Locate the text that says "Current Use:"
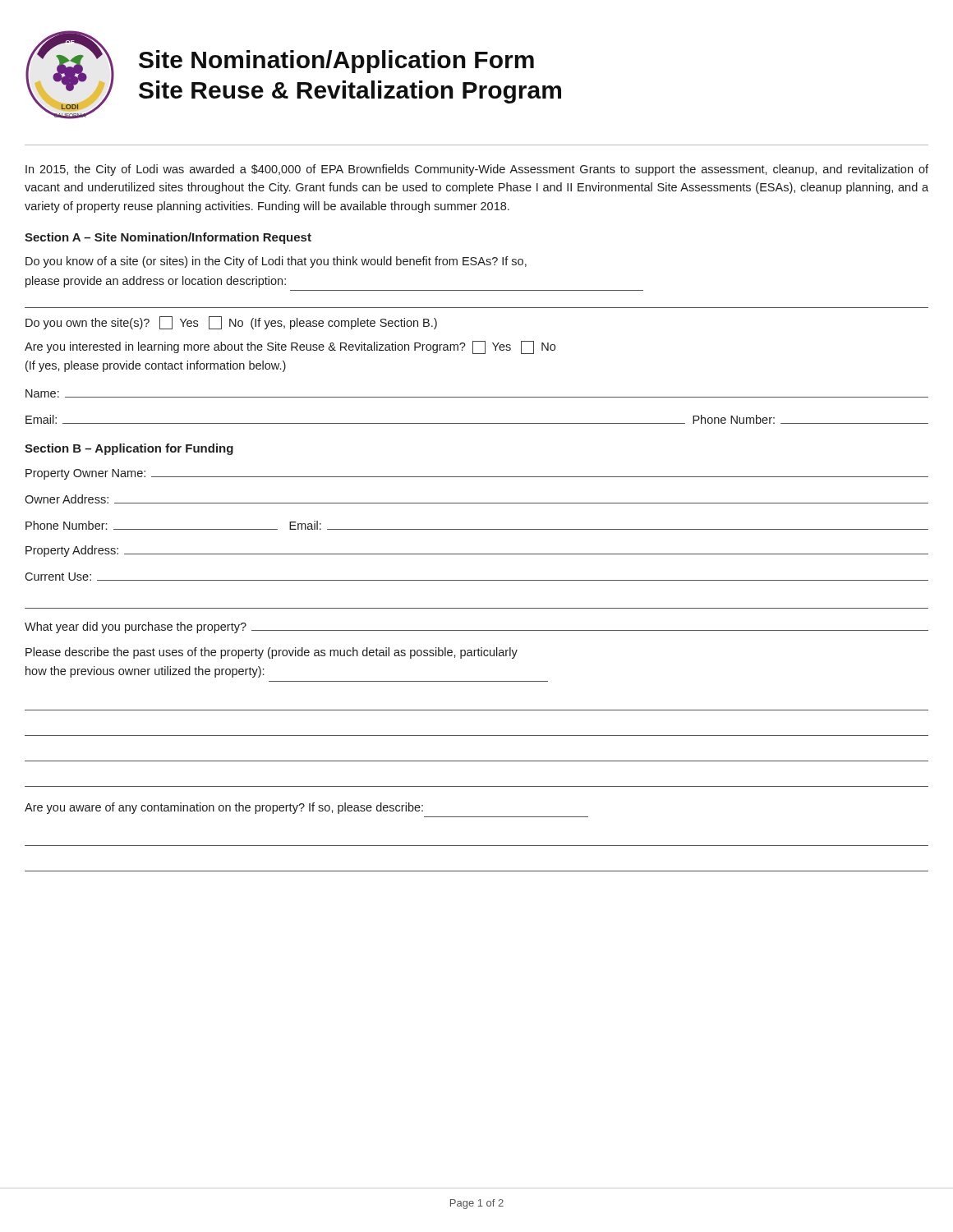The width and height of the screenshot is (953, 1232). point(476,575)
